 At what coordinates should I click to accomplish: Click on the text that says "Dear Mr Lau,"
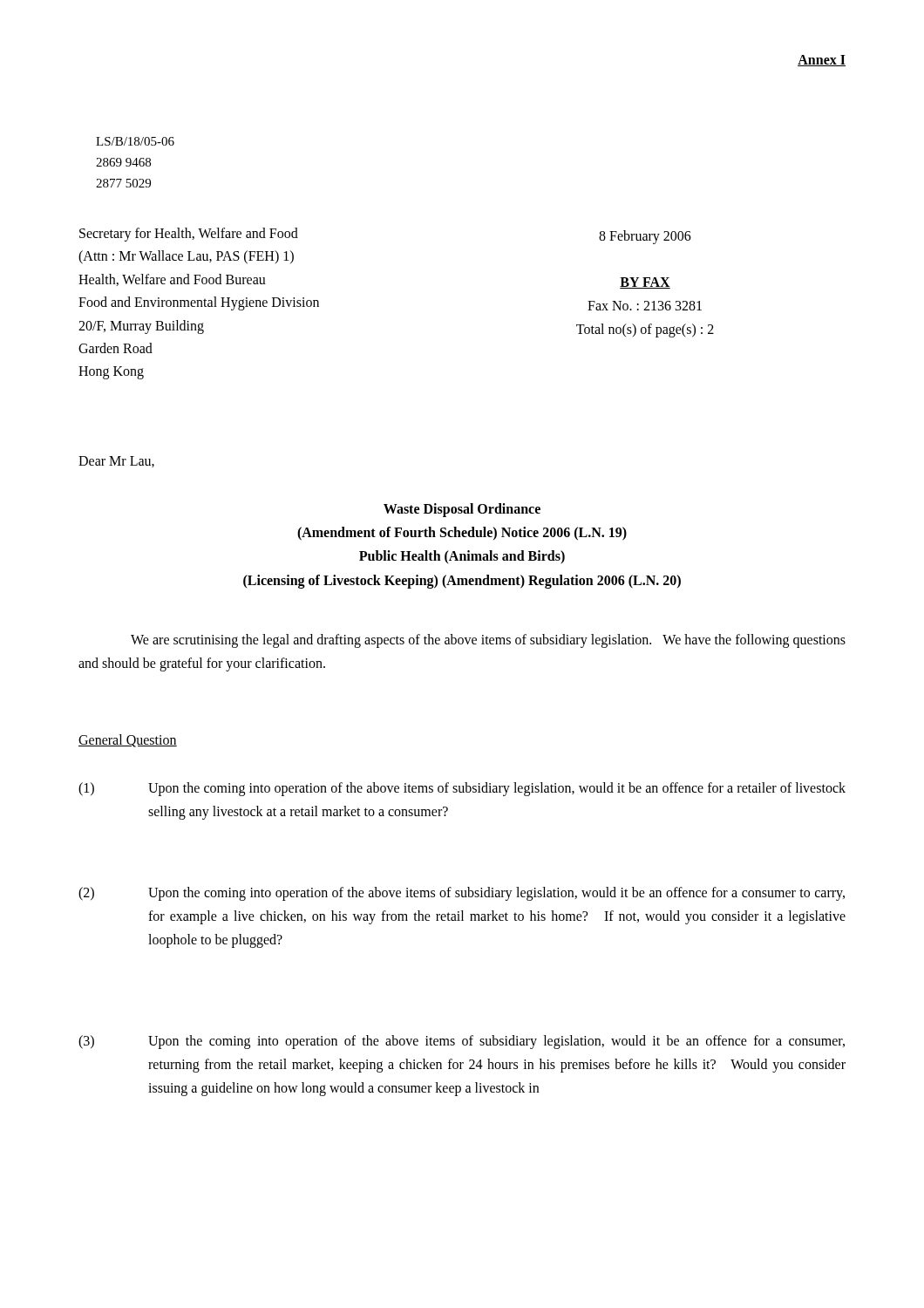click(x=117, y=461)
